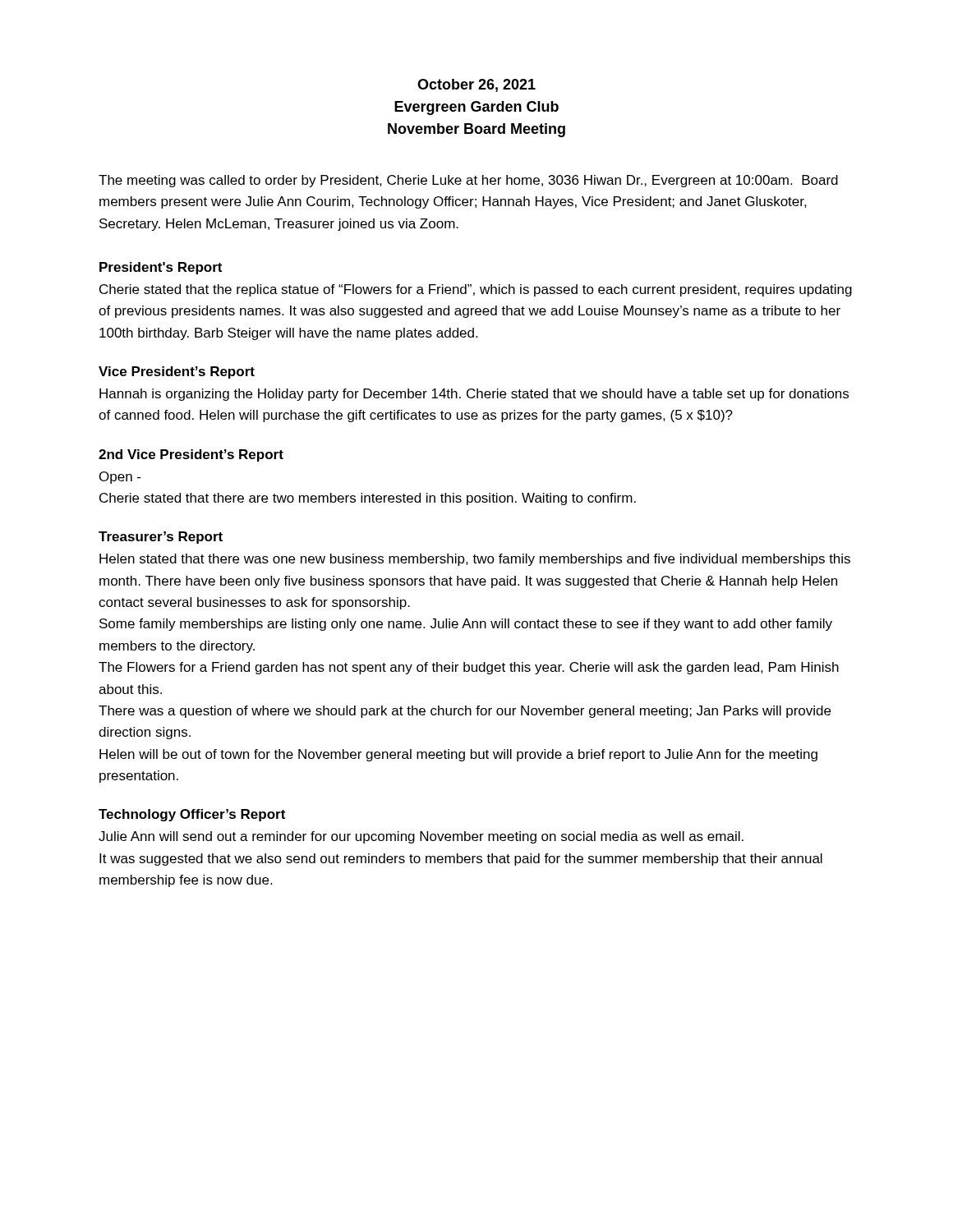Viewport: 953px width, 1232px height.
Task: Locate the text starting "Helen stated that there"
Action: (476, 668)
